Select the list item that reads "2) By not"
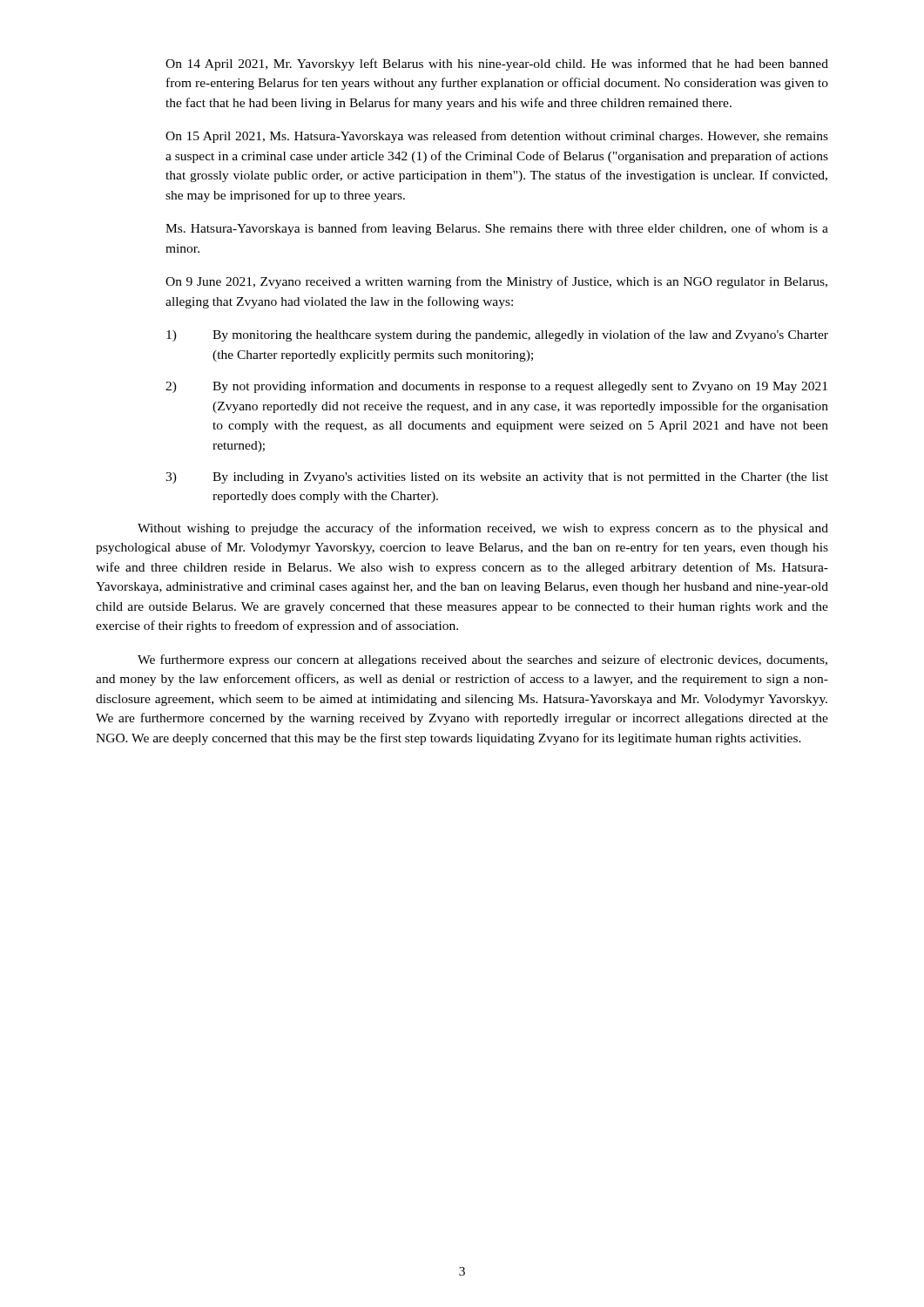924x1307 pixels. pos(497,416)
